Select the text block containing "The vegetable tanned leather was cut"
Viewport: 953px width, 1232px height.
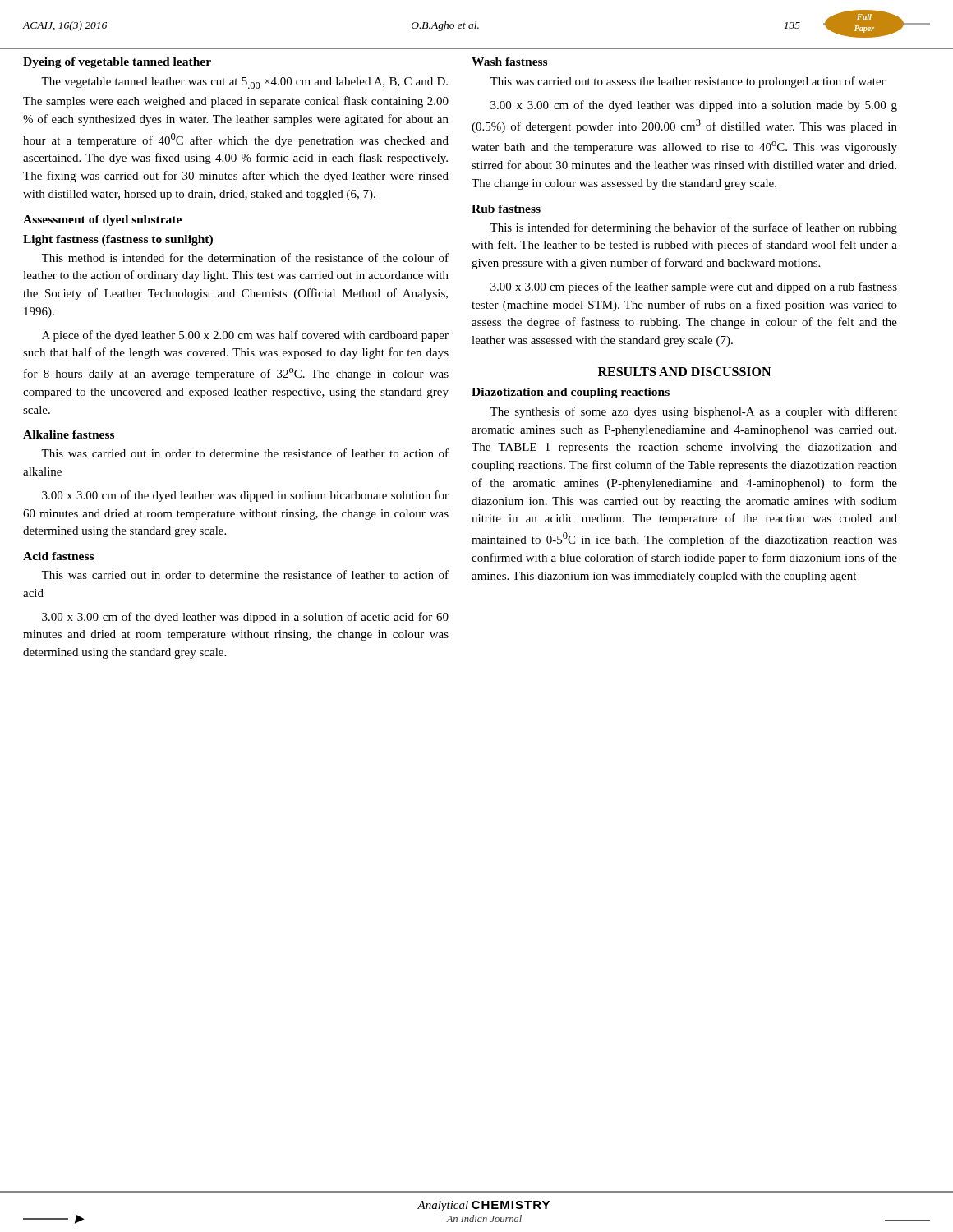(x=236, y=138)
